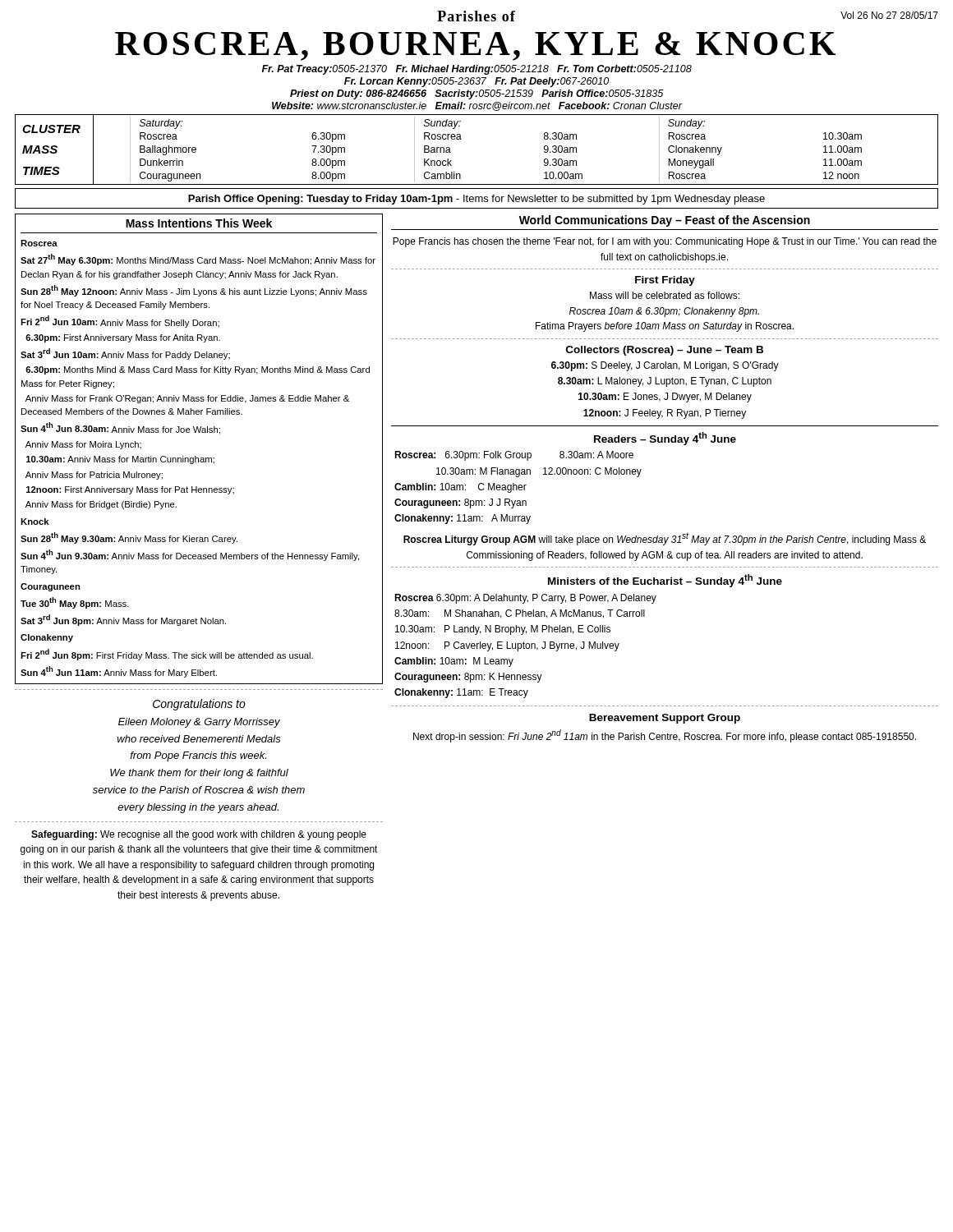Select the table that reads "12 noon"
Image resolution: width=953 pixels, height=1232 pixels.
(476, 150)
